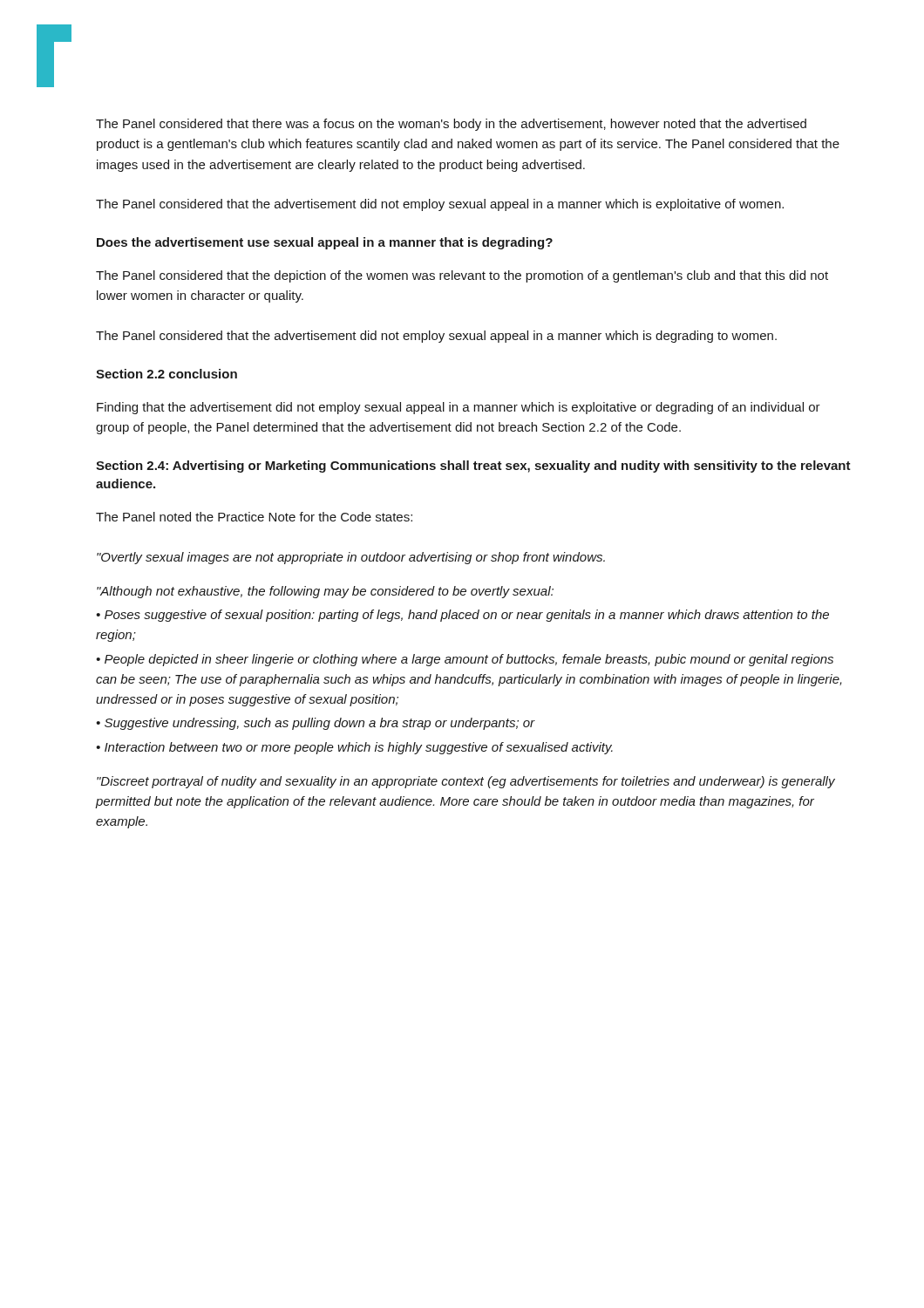924x1308 pixels.
Task: Select the block starting ""Although not exhaustive, the following may be considered"
Action: tap(475, 669)
